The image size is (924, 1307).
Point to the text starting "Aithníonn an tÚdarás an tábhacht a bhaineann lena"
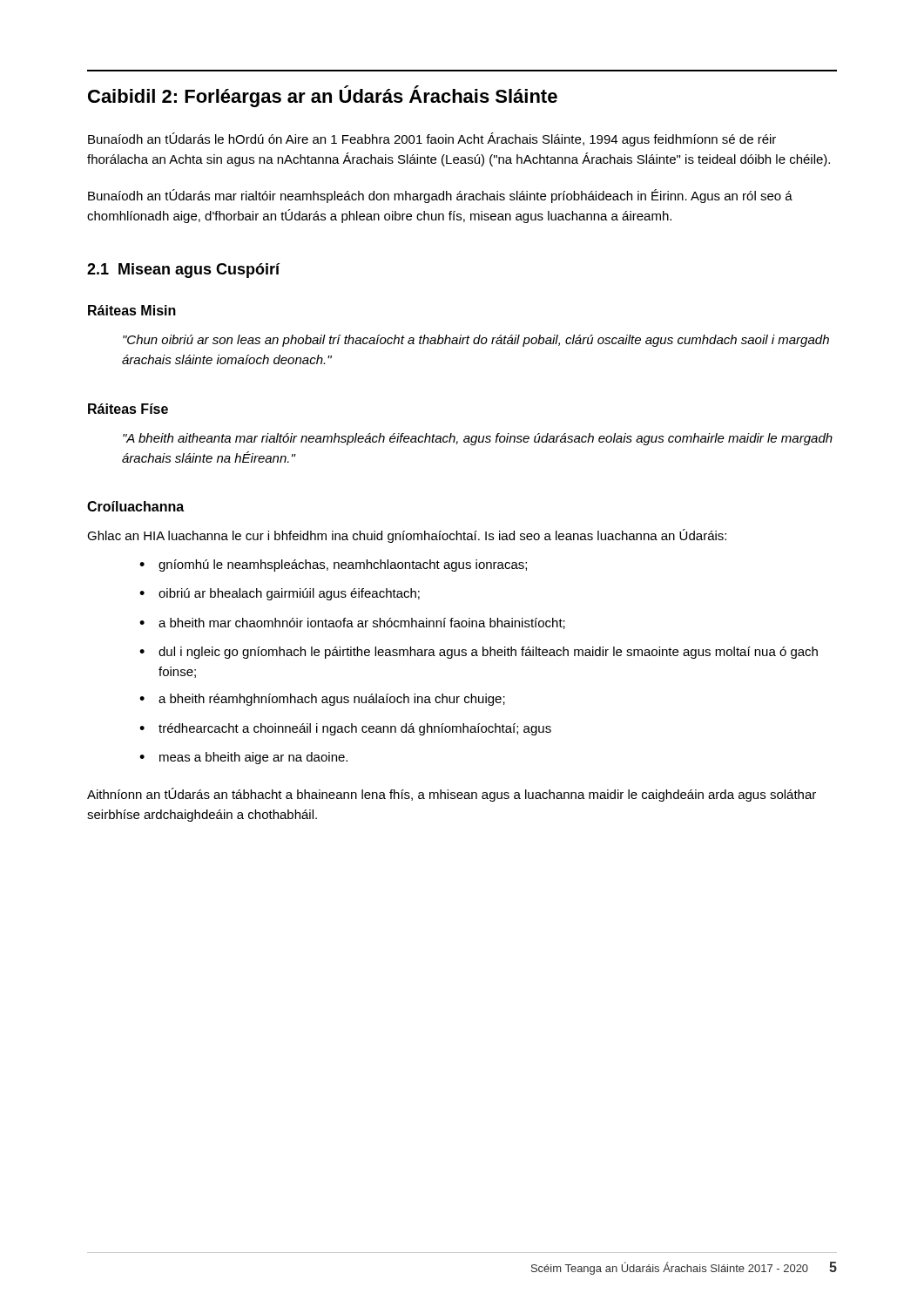[x=452, y=804]
